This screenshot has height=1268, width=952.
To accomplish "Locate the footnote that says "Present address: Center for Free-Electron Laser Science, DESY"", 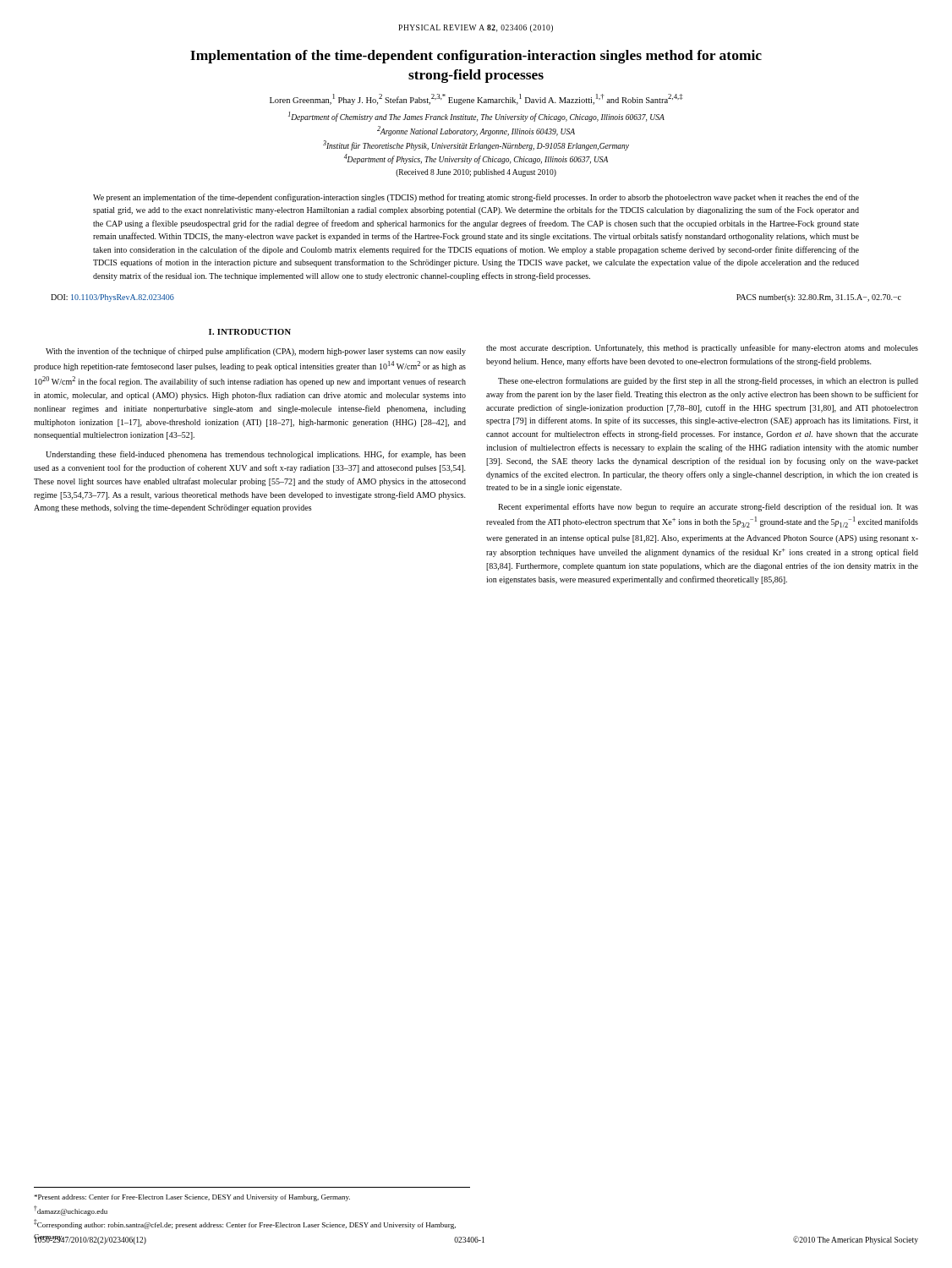I will [252, 1217].
